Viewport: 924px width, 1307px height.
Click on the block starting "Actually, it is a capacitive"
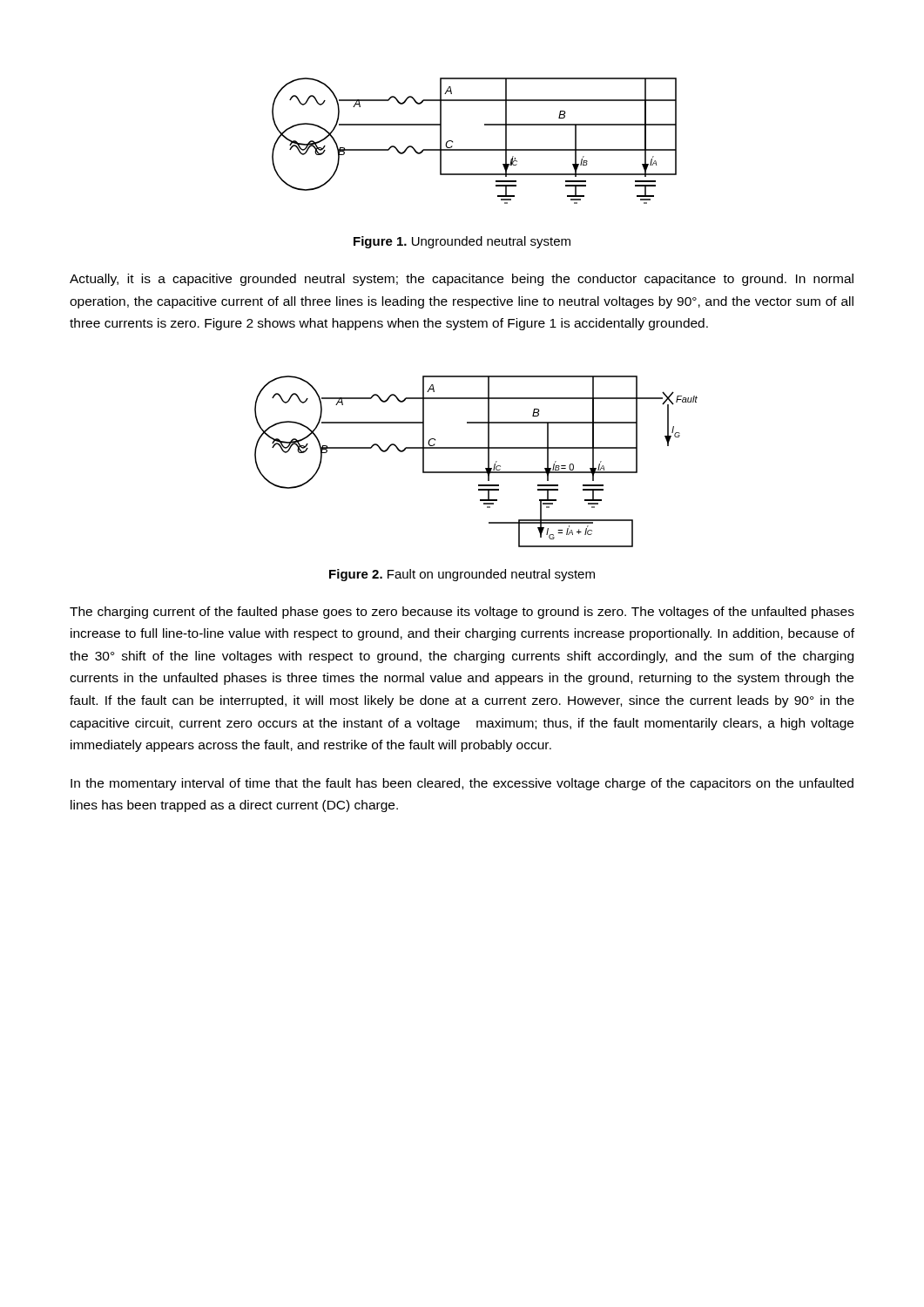(x=462, y=301)
